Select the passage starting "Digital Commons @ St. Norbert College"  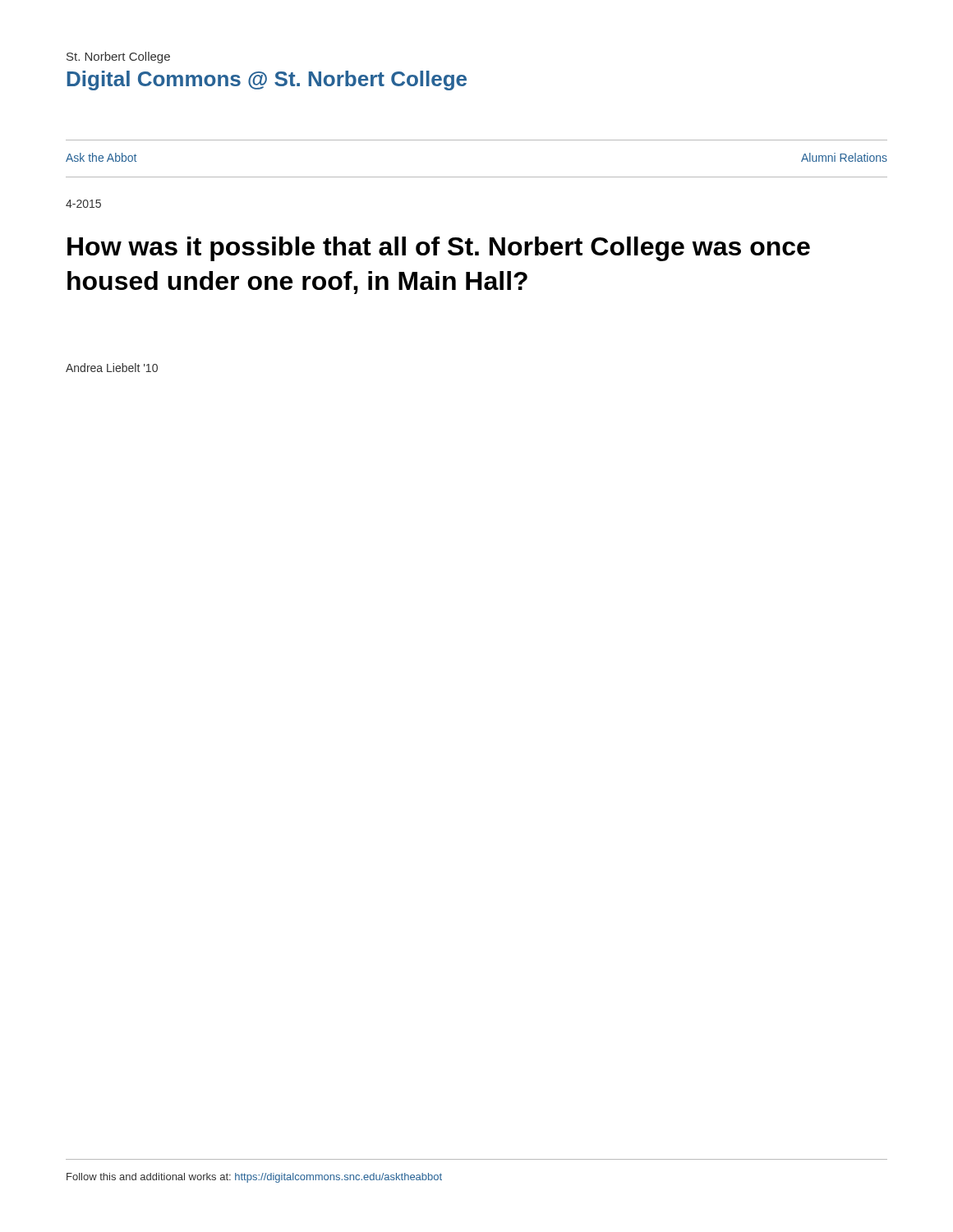tap(267, 79)
